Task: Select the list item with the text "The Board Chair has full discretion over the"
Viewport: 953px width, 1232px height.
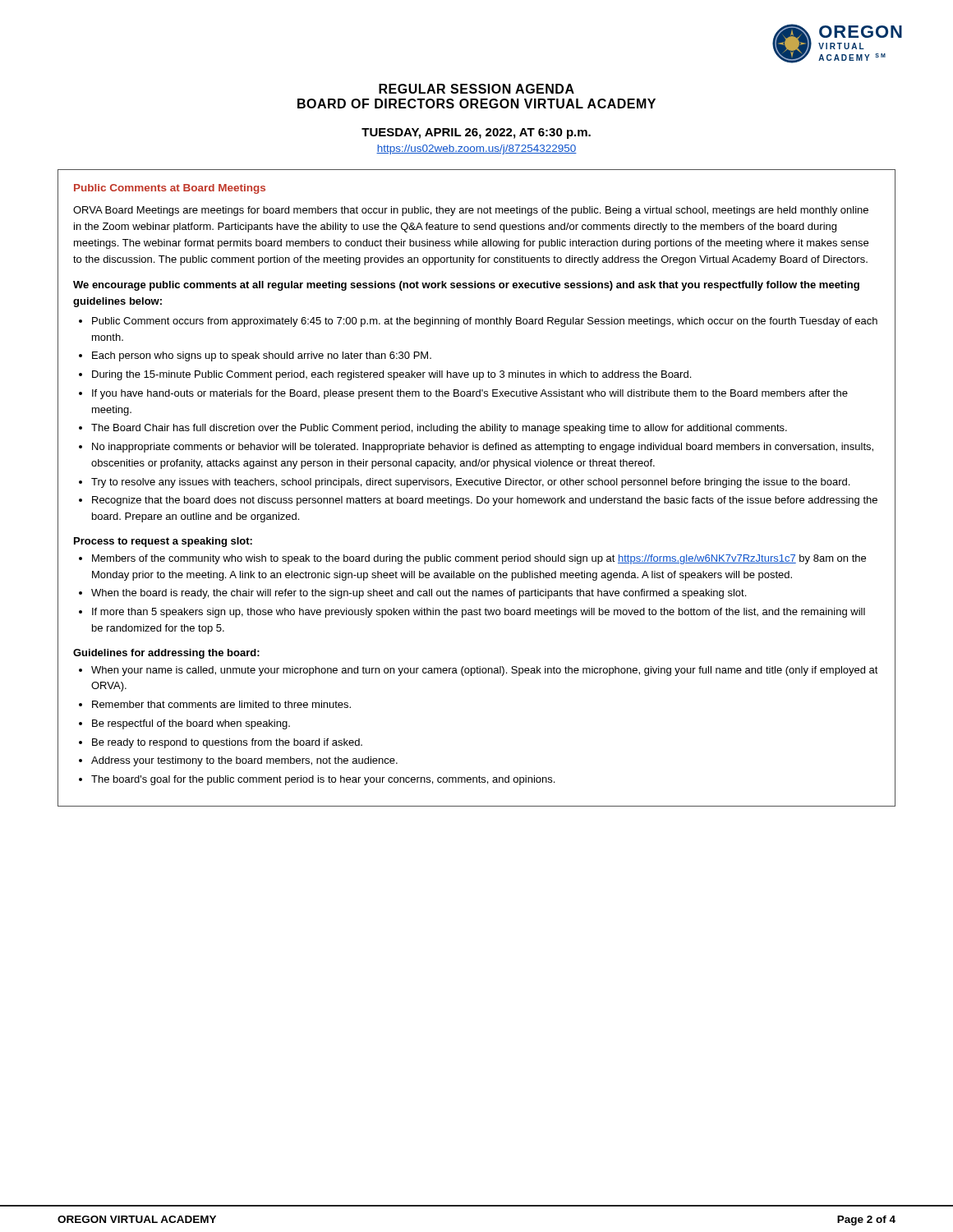Action: point(439,428)
